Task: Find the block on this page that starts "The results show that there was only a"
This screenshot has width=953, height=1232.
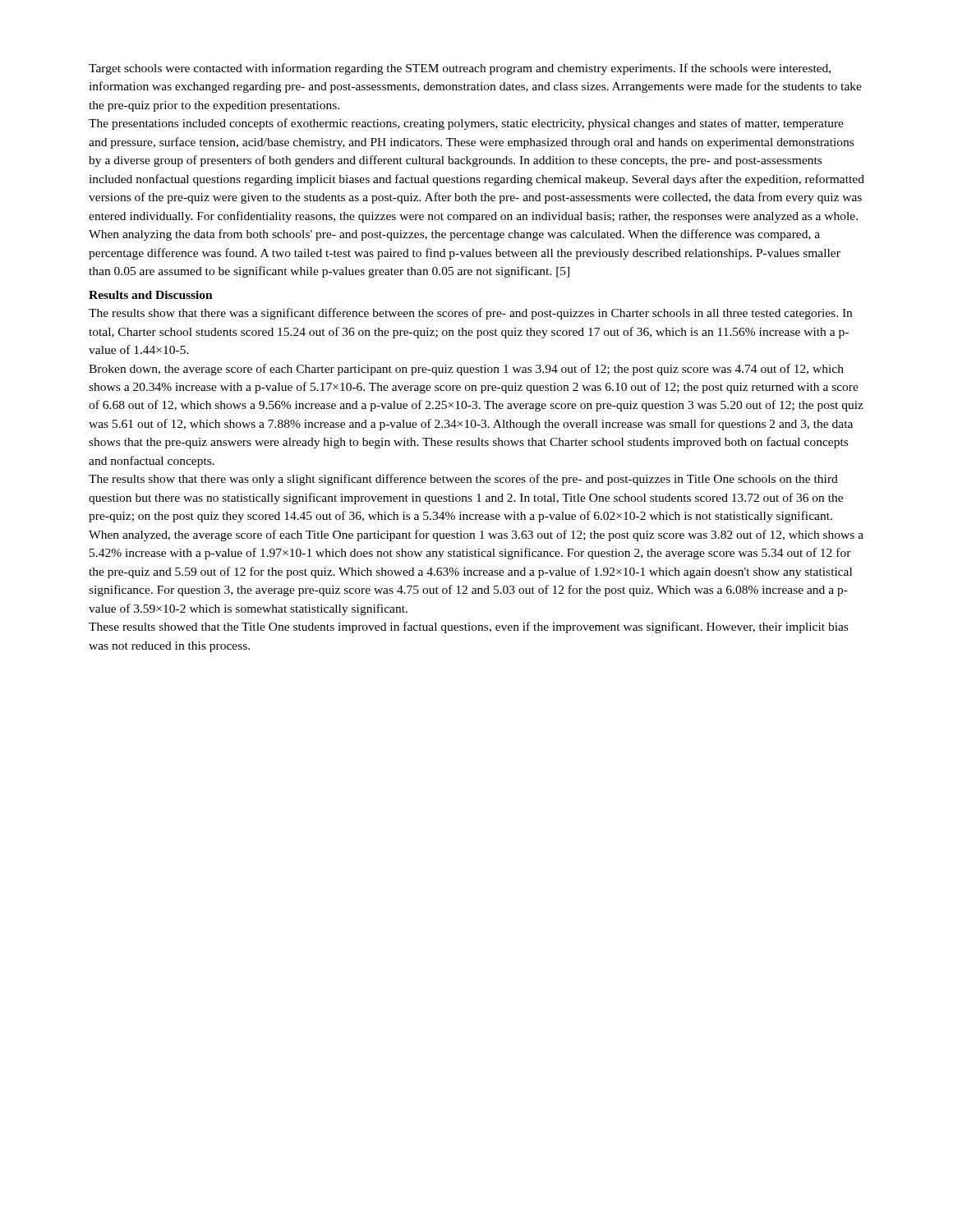Action: click(x=466, y=497)
